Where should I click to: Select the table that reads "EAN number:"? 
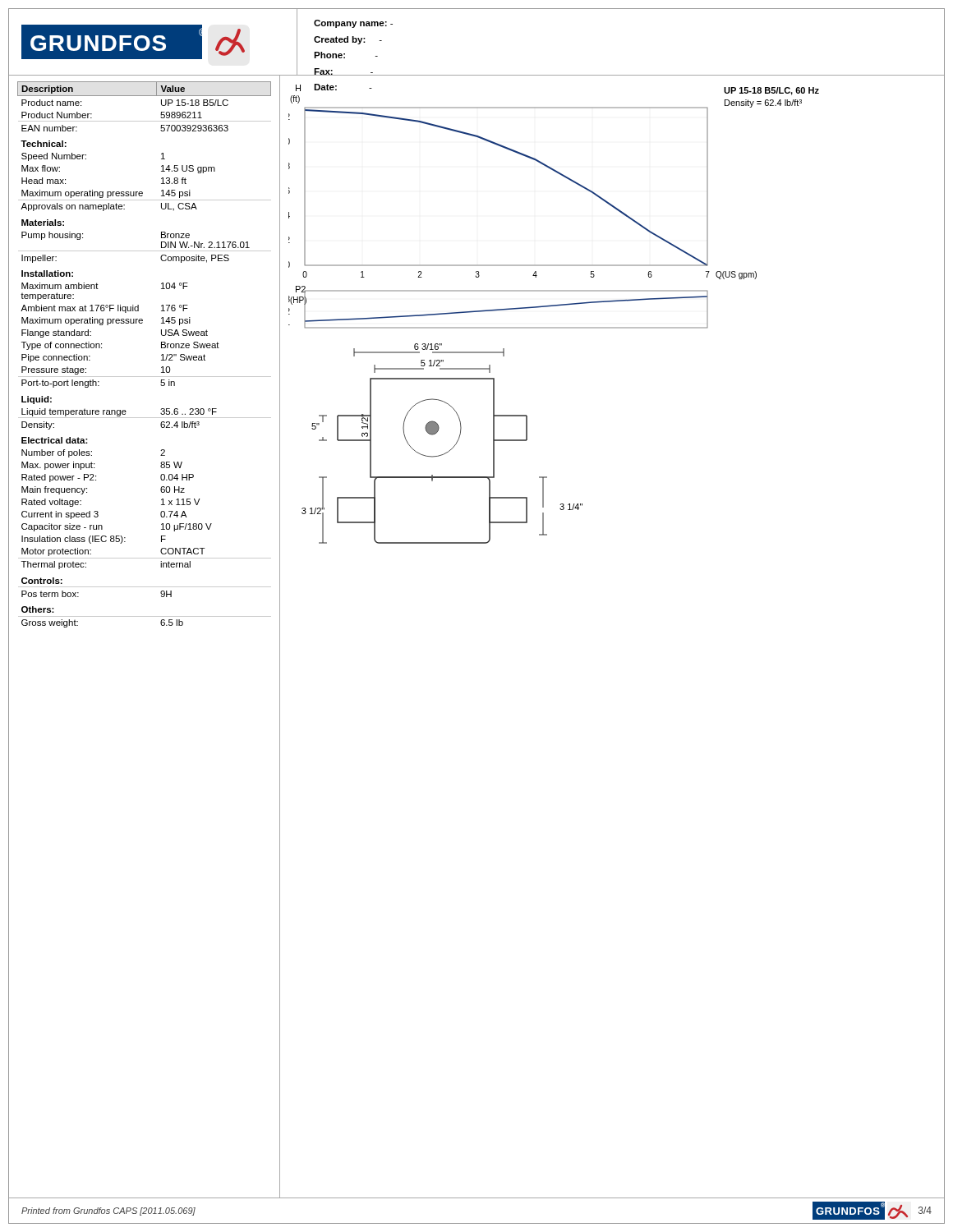(144, 355)
